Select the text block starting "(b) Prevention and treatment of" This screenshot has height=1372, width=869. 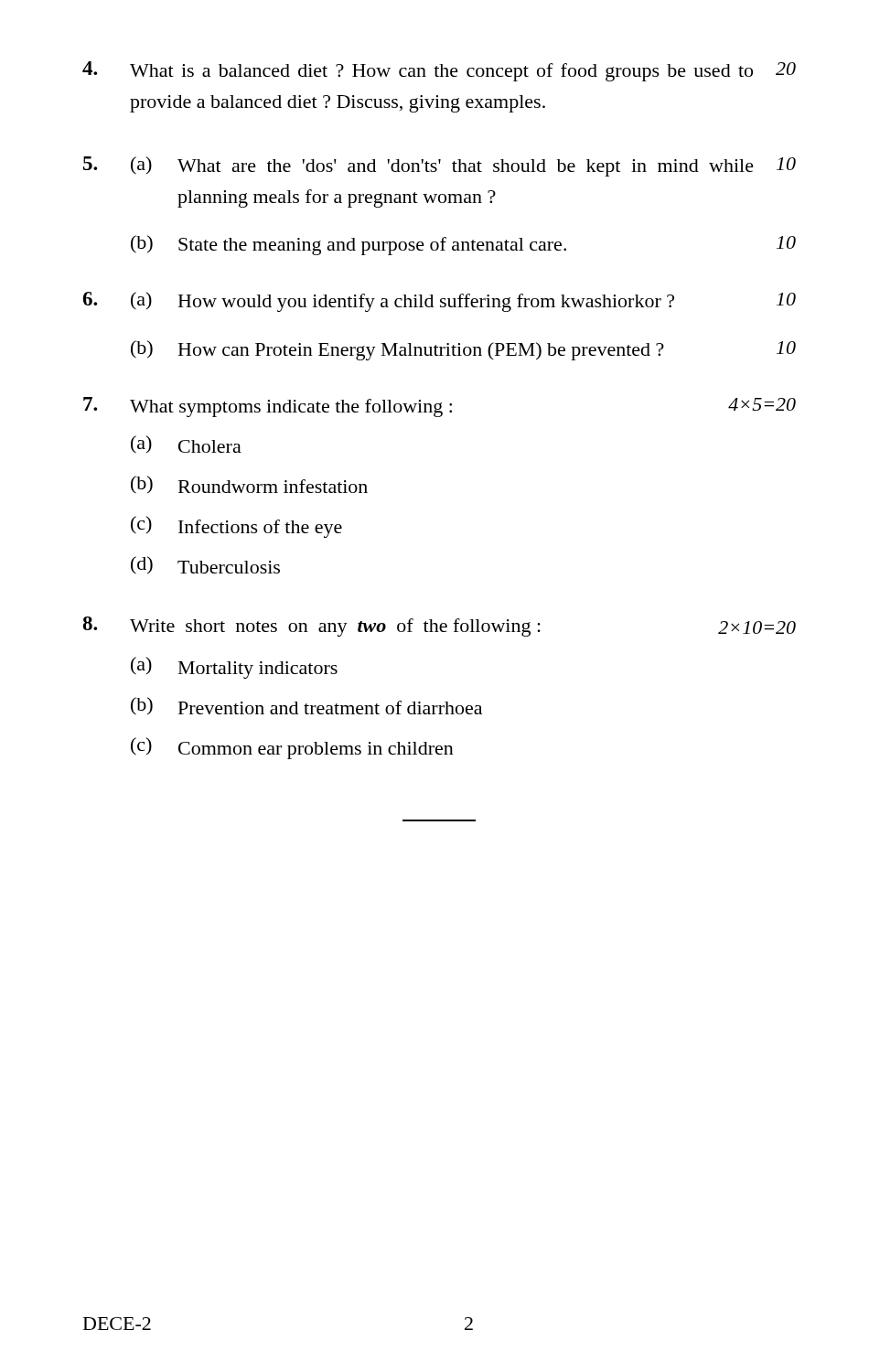pos(306,708)
